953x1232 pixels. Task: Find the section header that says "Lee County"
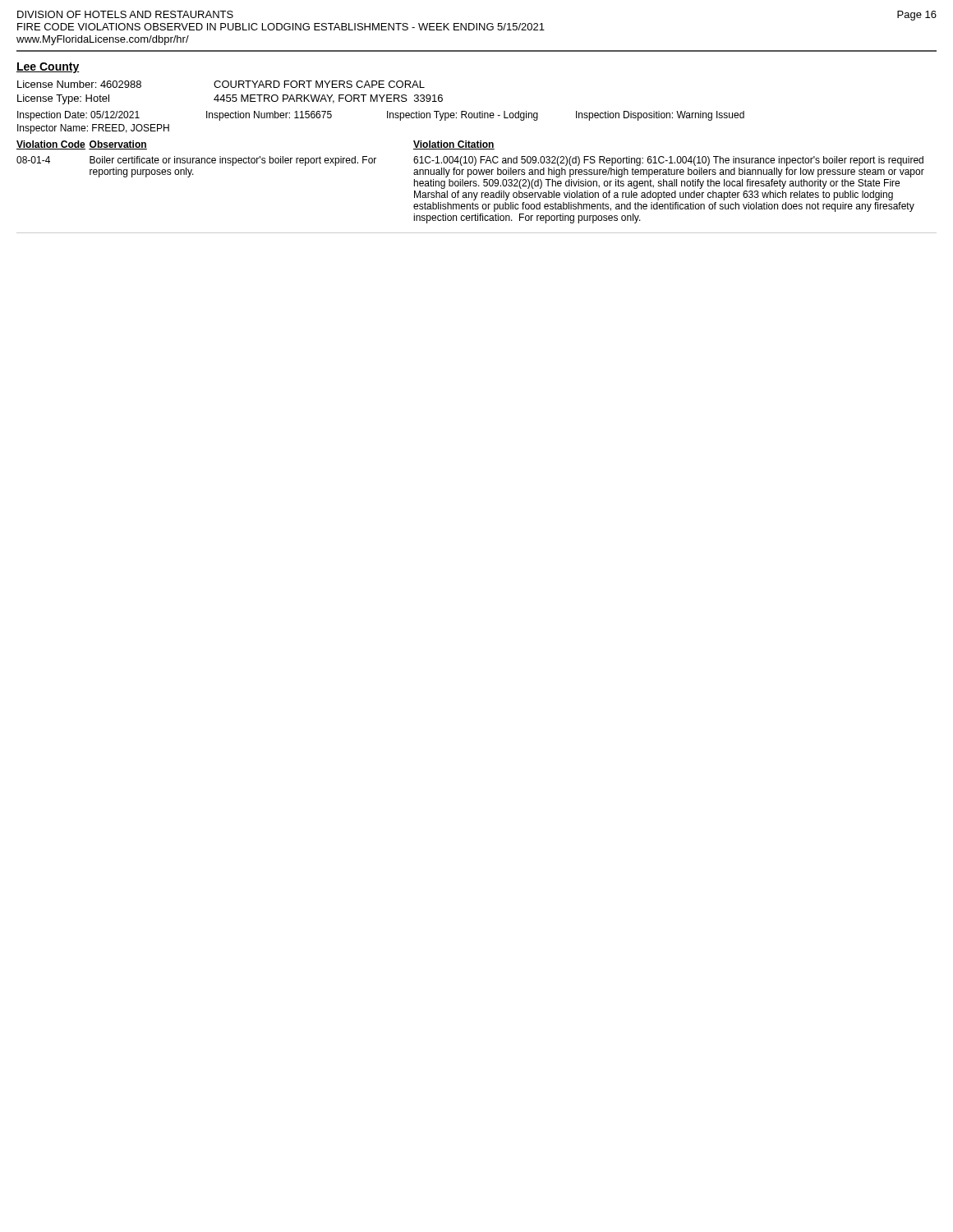coord(48,67)
